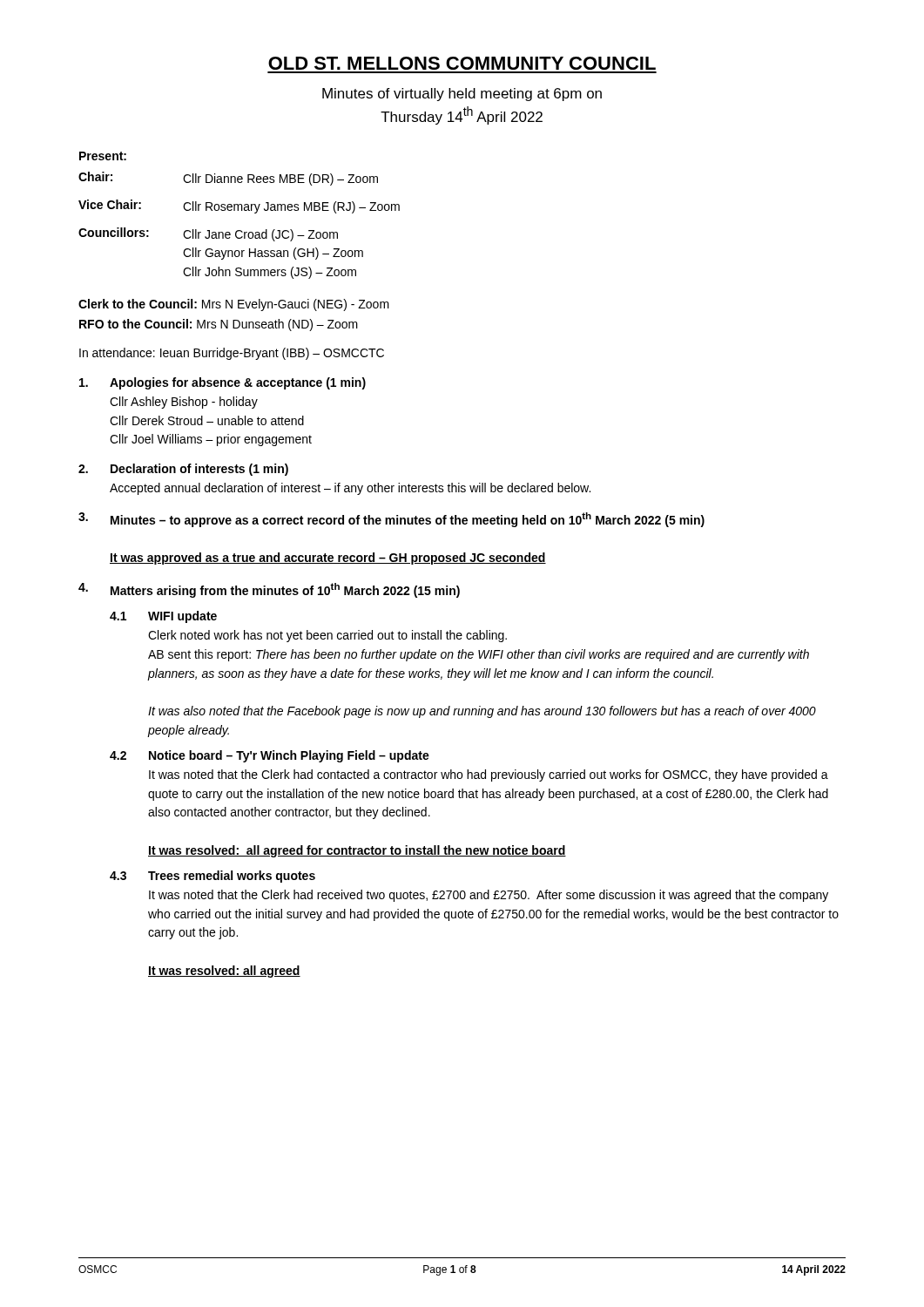
Task: Click the passage that begins "Minutes of virtually held meeting at 6pm onThursday"
Action: (x=462, y=106)
